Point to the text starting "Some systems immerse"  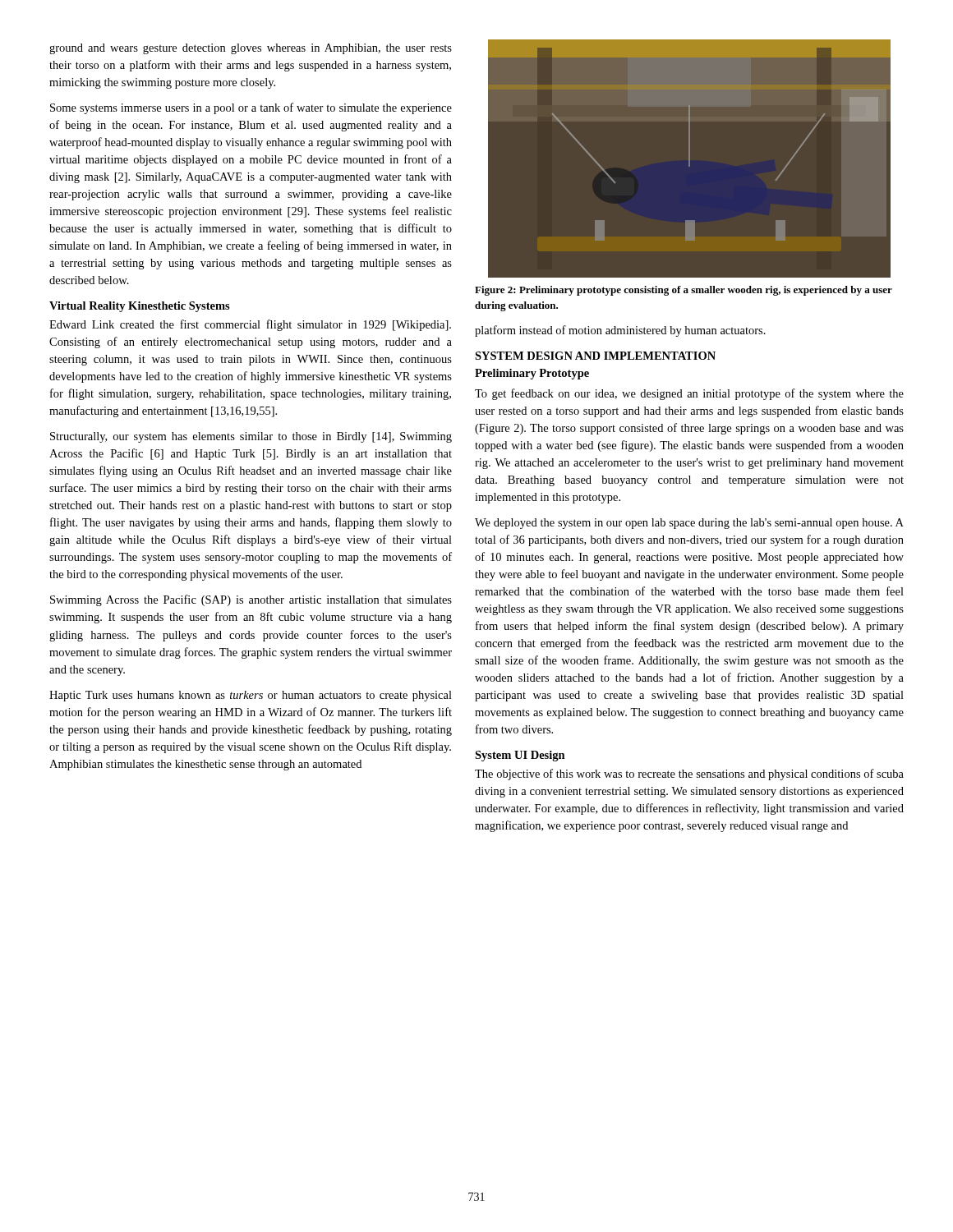251,194
